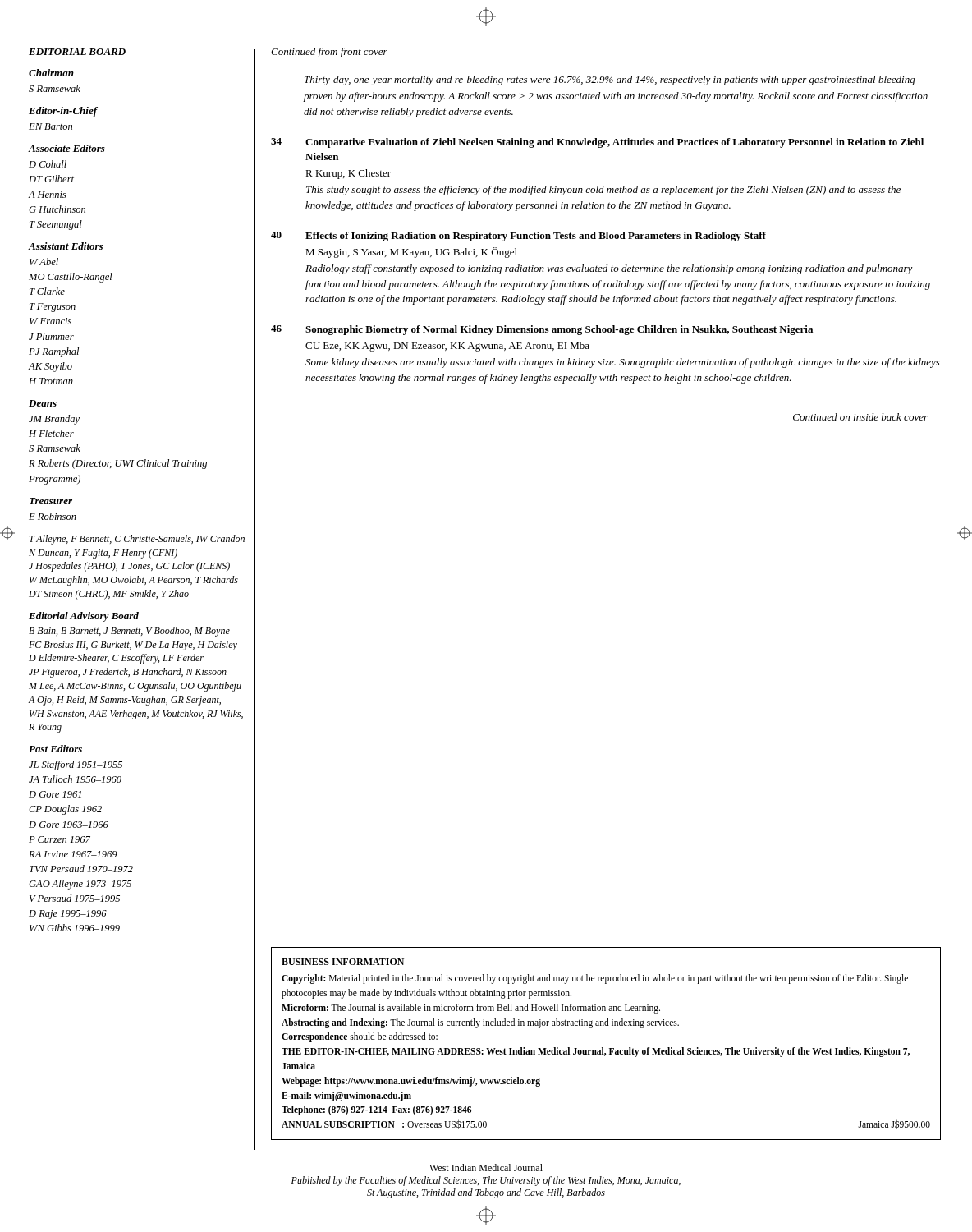This screenshot has width=972, height=1232.
Task: Select the block starting "Editorial Advisory Board"
Action: point(138,672)
